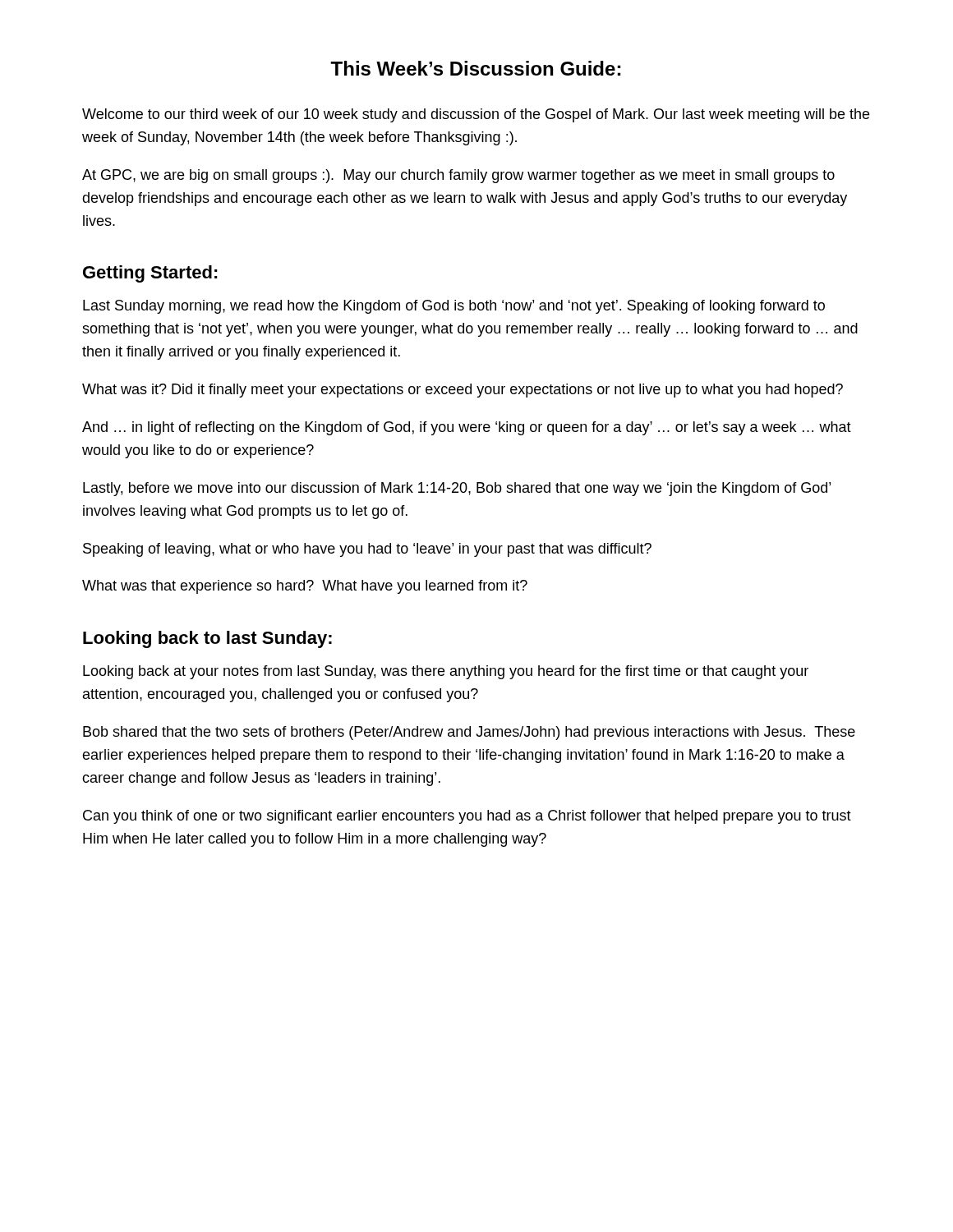Point to the block beginning "Speaking of leaving, what or who"
This screenshot has width=953, height=1232.
367,548
